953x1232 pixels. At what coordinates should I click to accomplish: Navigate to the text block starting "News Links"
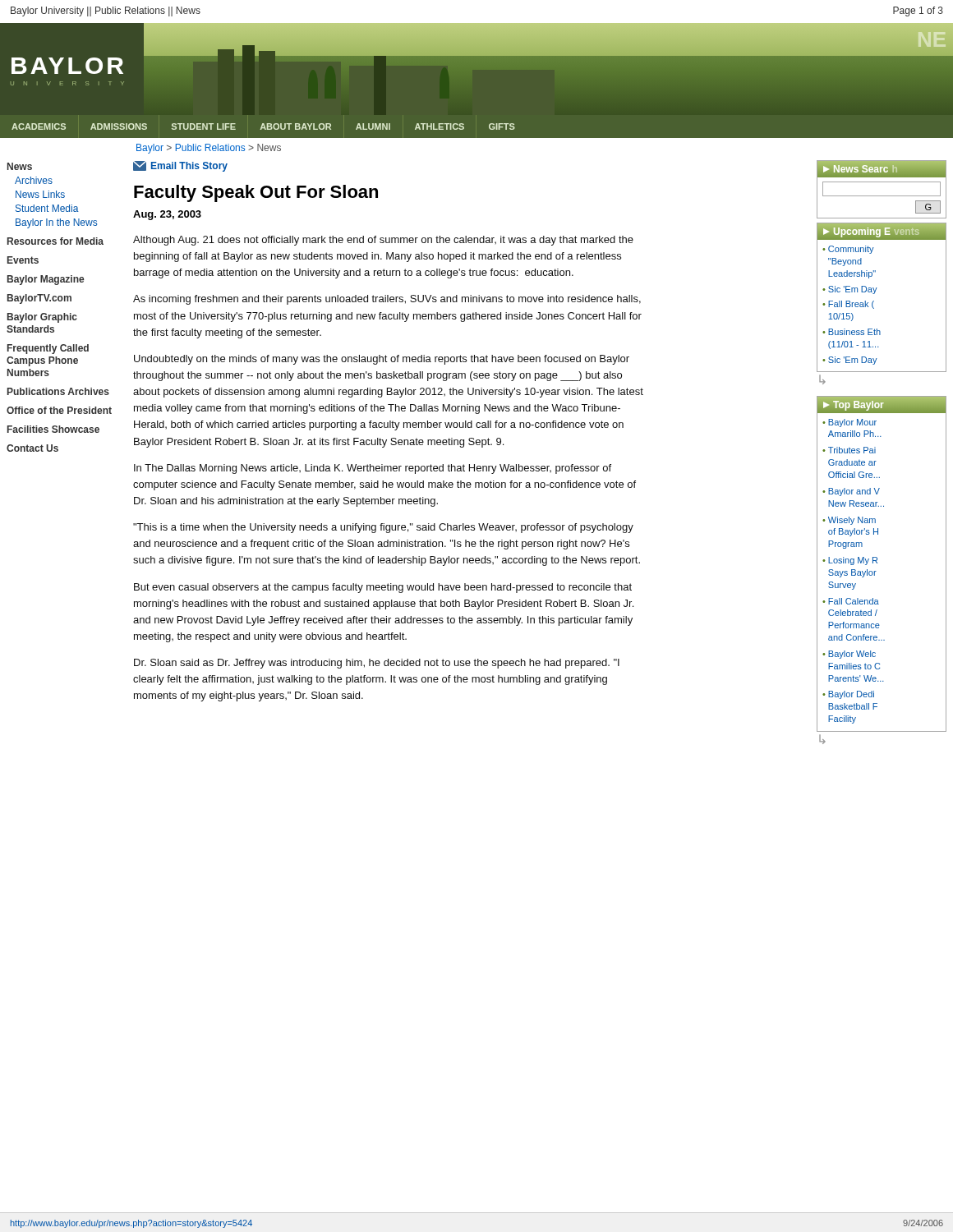[40, 195]
